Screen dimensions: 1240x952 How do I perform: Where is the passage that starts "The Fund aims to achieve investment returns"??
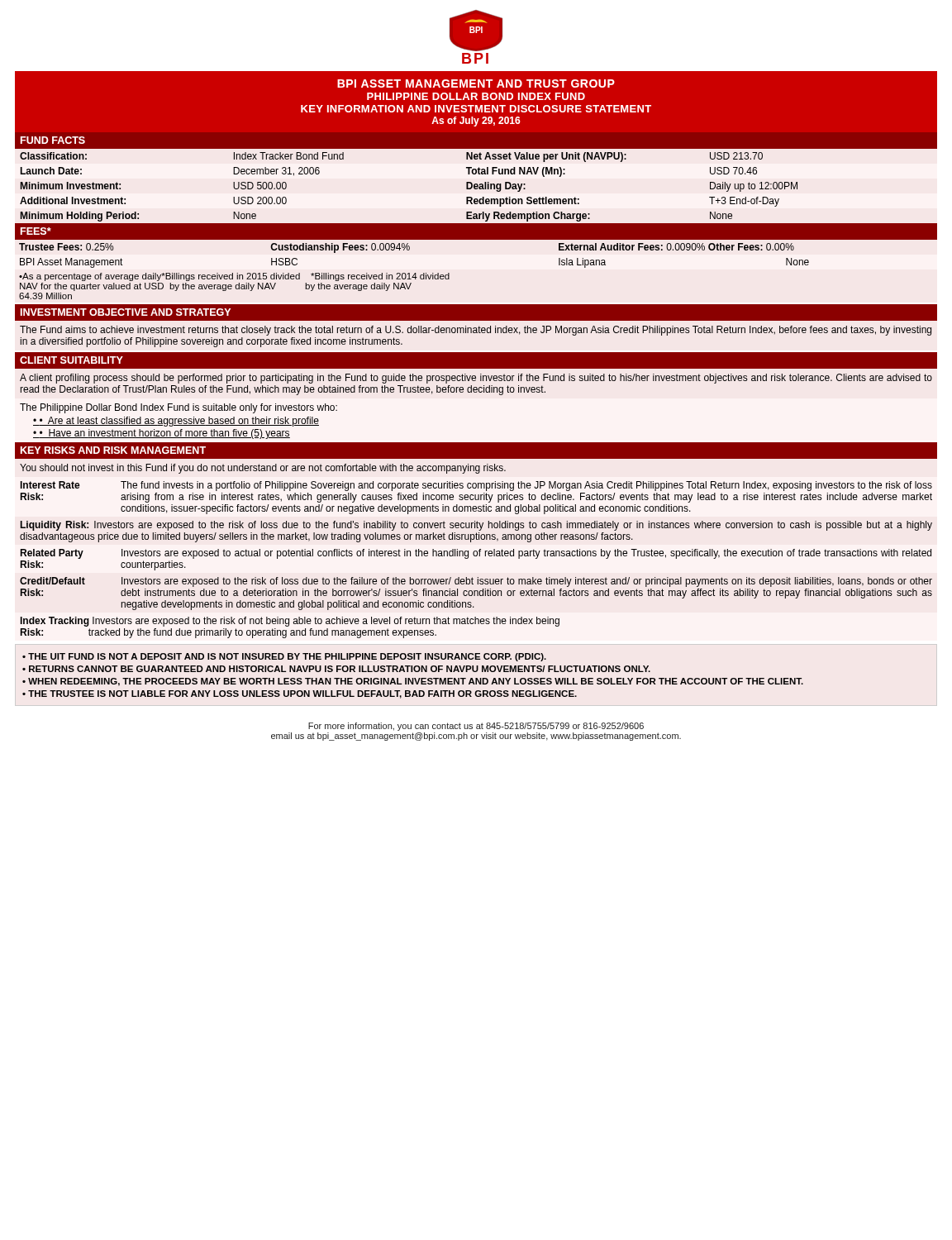pyautogui.click(x=476, y=336)
